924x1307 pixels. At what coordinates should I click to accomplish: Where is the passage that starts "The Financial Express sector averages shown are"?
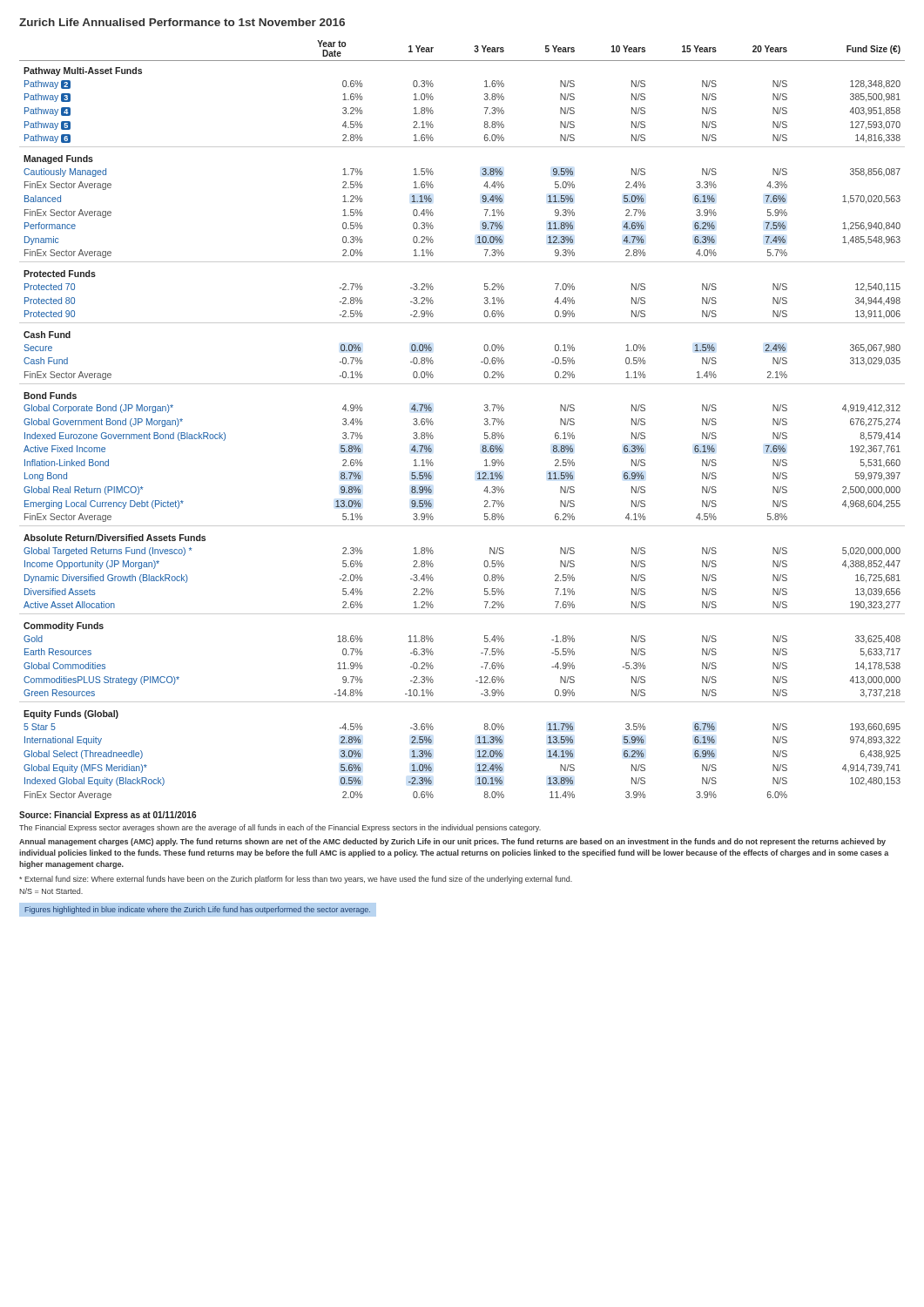[x=280, y=827]
